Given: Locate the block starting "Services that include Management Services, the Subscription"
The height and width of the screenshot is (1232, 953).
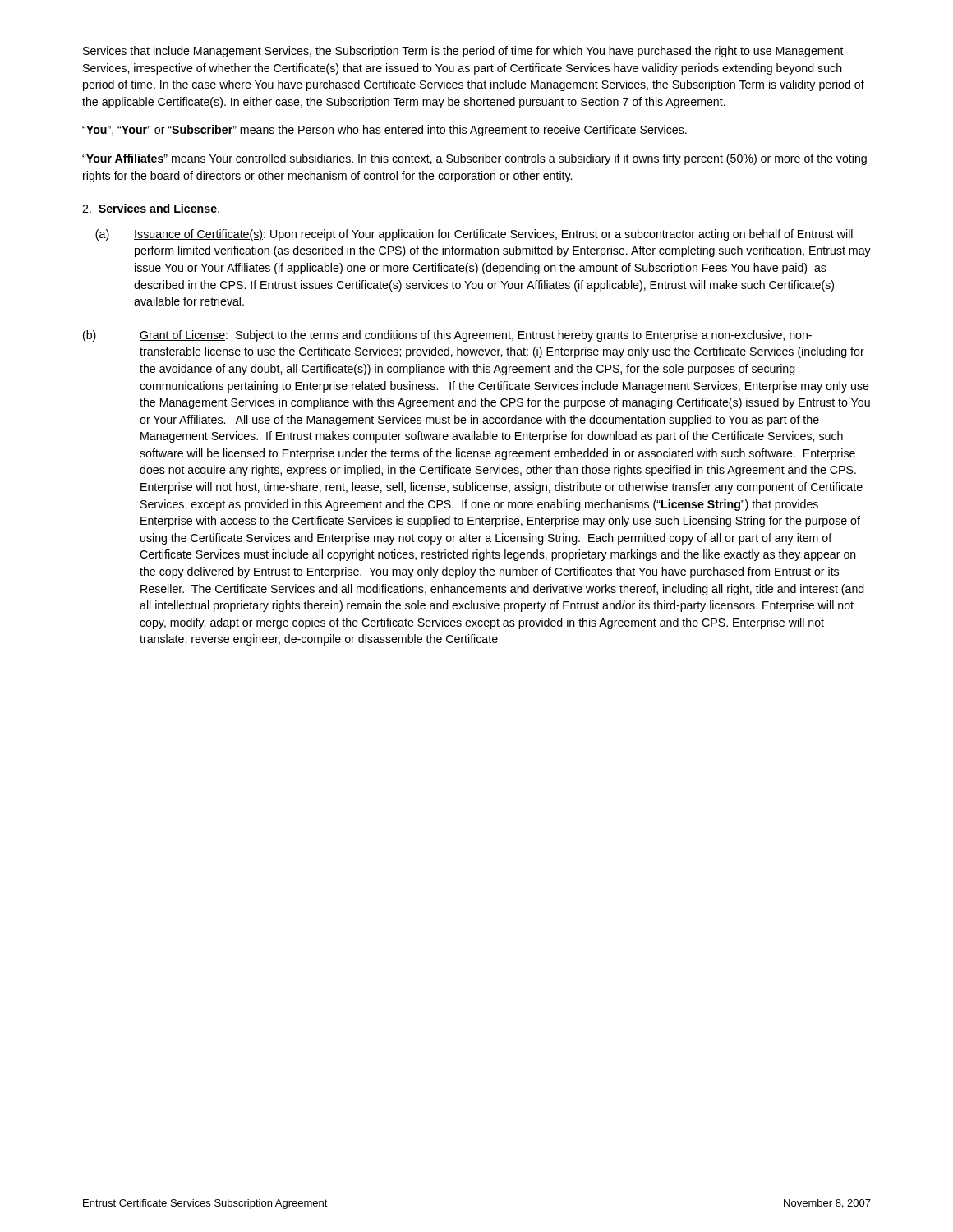Looking at the screenshot, I should click(473, 76).
